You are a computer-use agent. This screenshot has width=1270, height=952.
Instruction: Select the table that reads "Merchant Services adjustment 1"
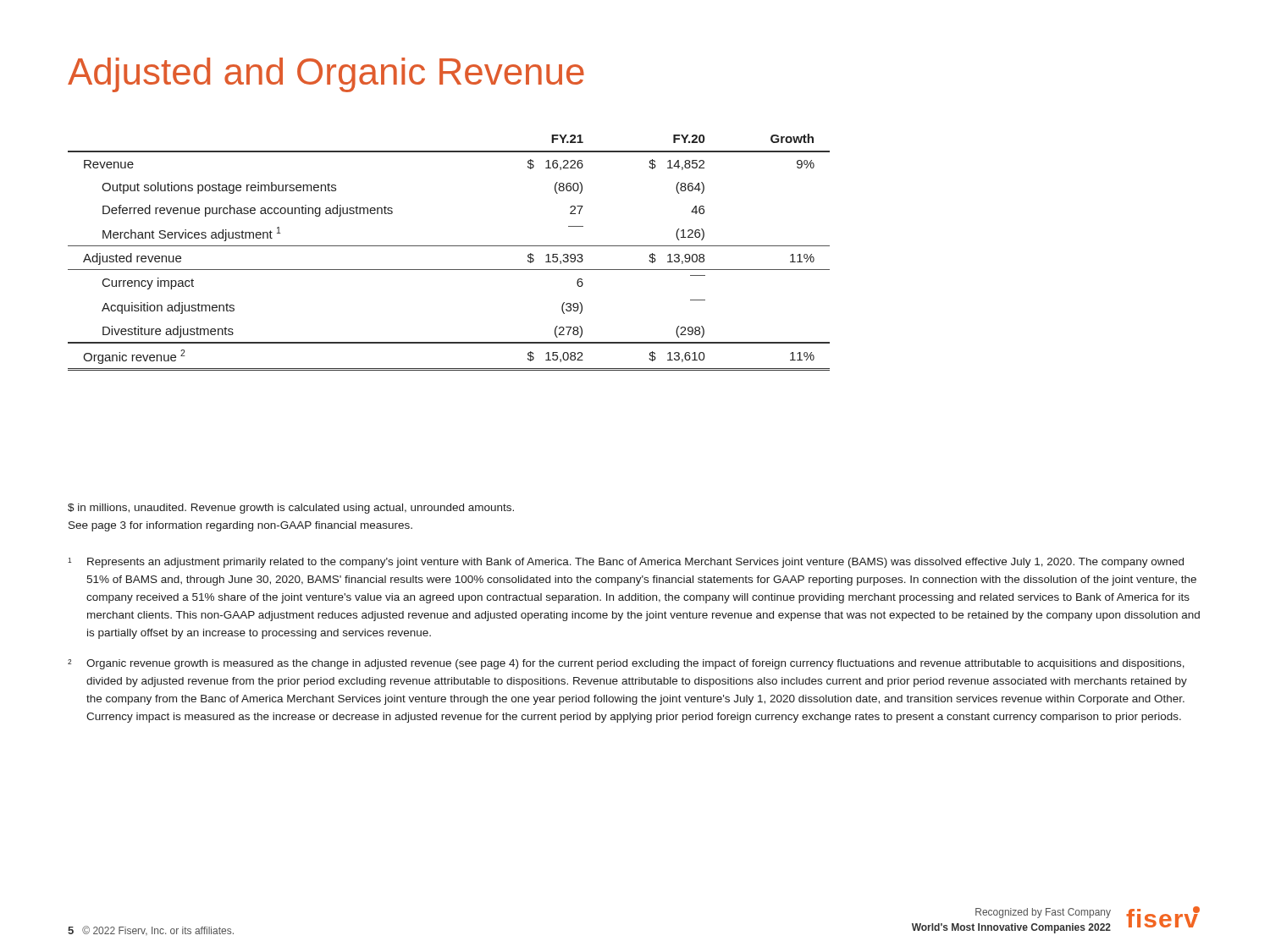coord(635,248)
